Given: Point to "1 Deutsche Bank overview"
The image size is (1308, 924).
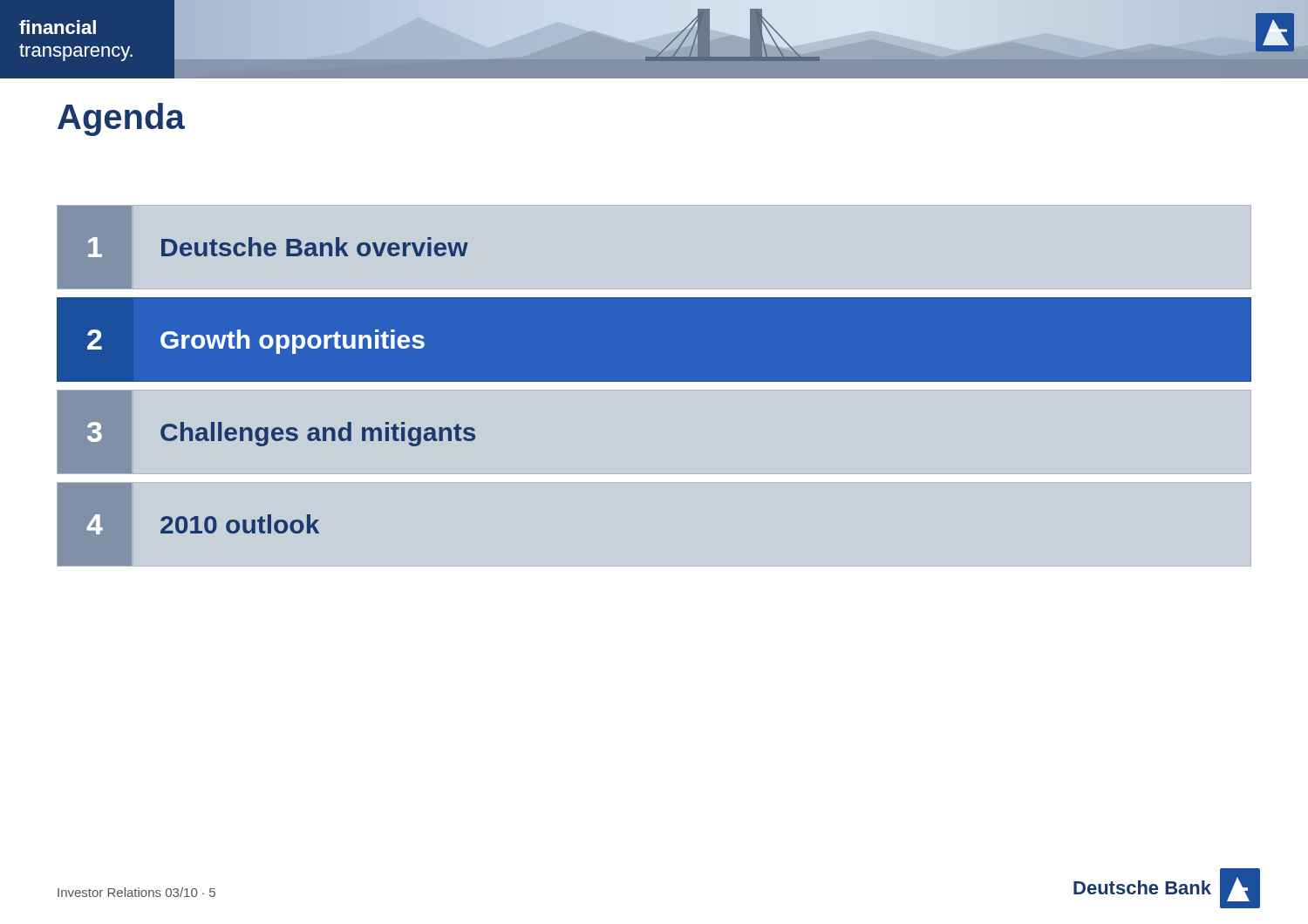Looking at the screenshot, I should 263,247.
